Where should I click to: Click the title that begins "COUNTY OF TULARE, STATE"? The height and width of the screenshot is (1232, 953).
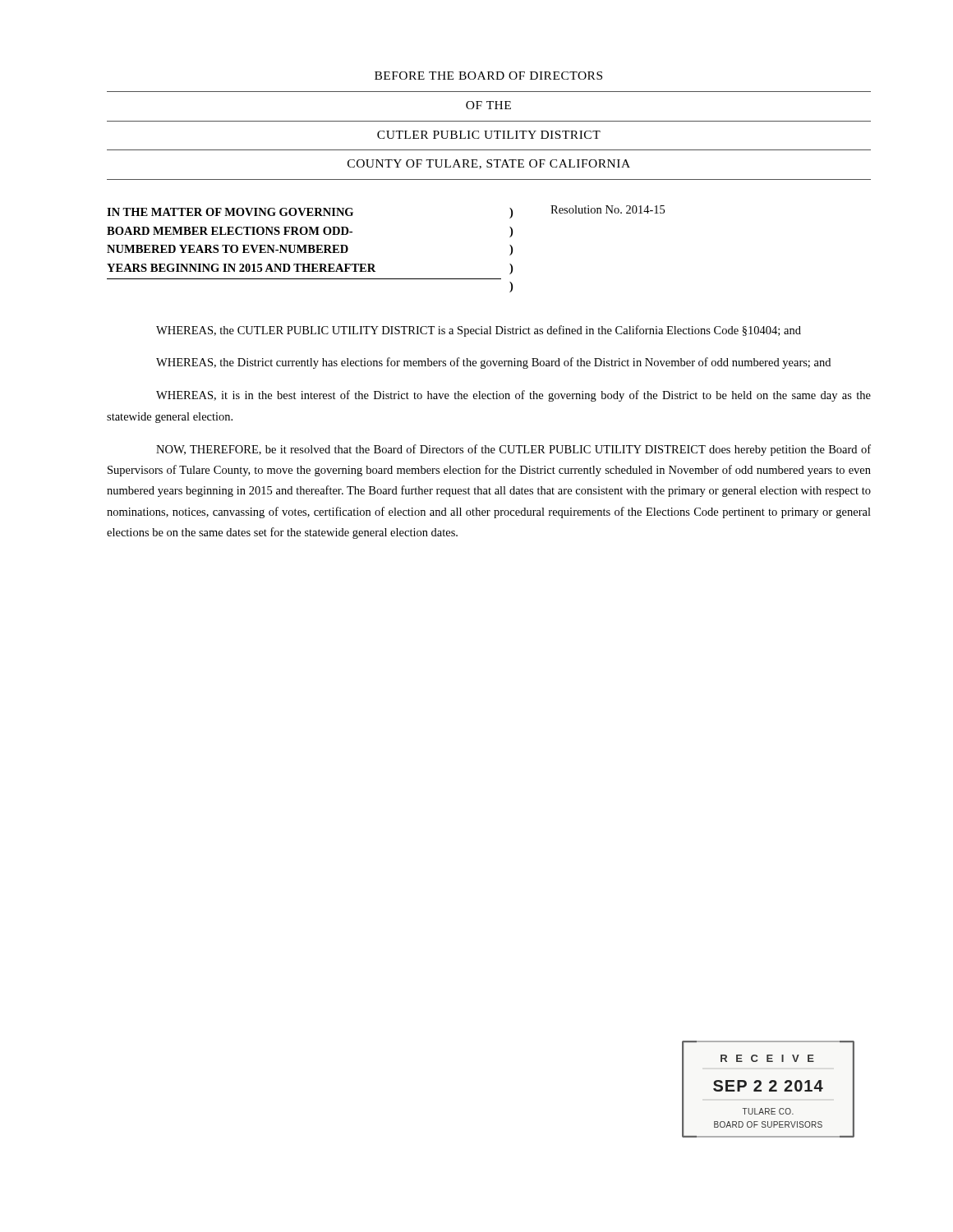(489, 164)
